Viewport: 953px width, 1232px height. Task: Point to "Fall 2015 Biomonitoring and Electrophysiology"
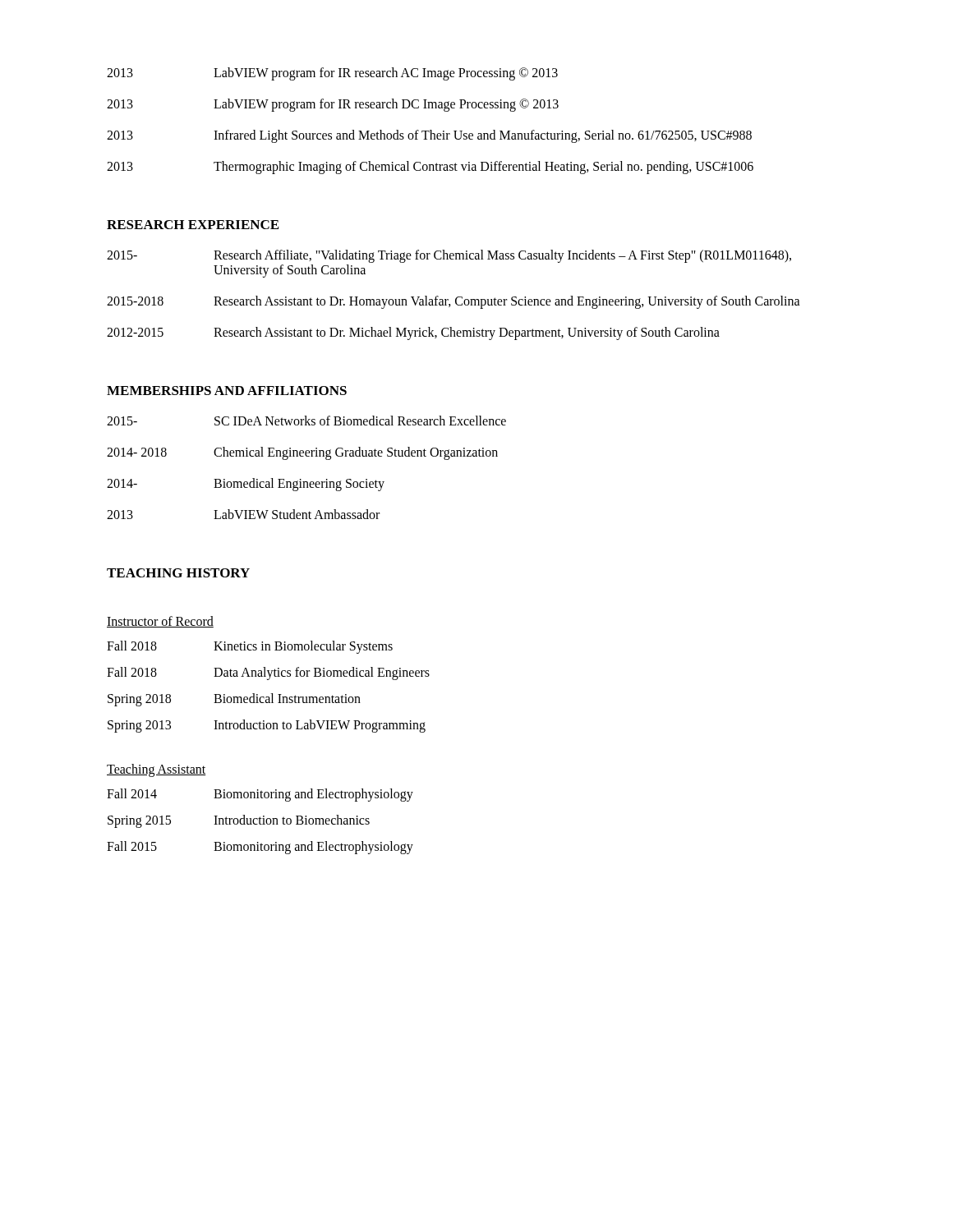[x=260, y=848]
